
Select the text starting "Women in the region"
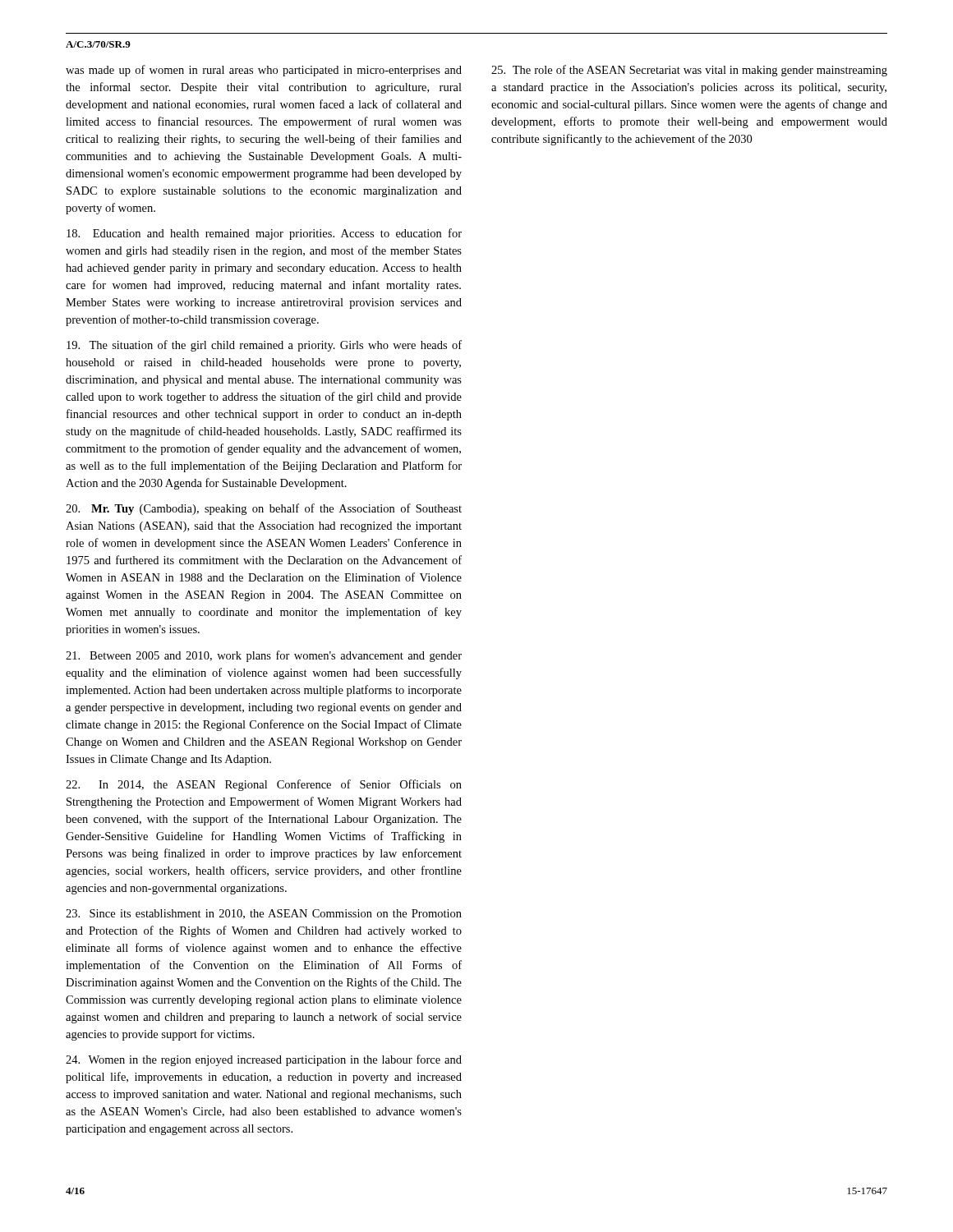point(264,1094)
